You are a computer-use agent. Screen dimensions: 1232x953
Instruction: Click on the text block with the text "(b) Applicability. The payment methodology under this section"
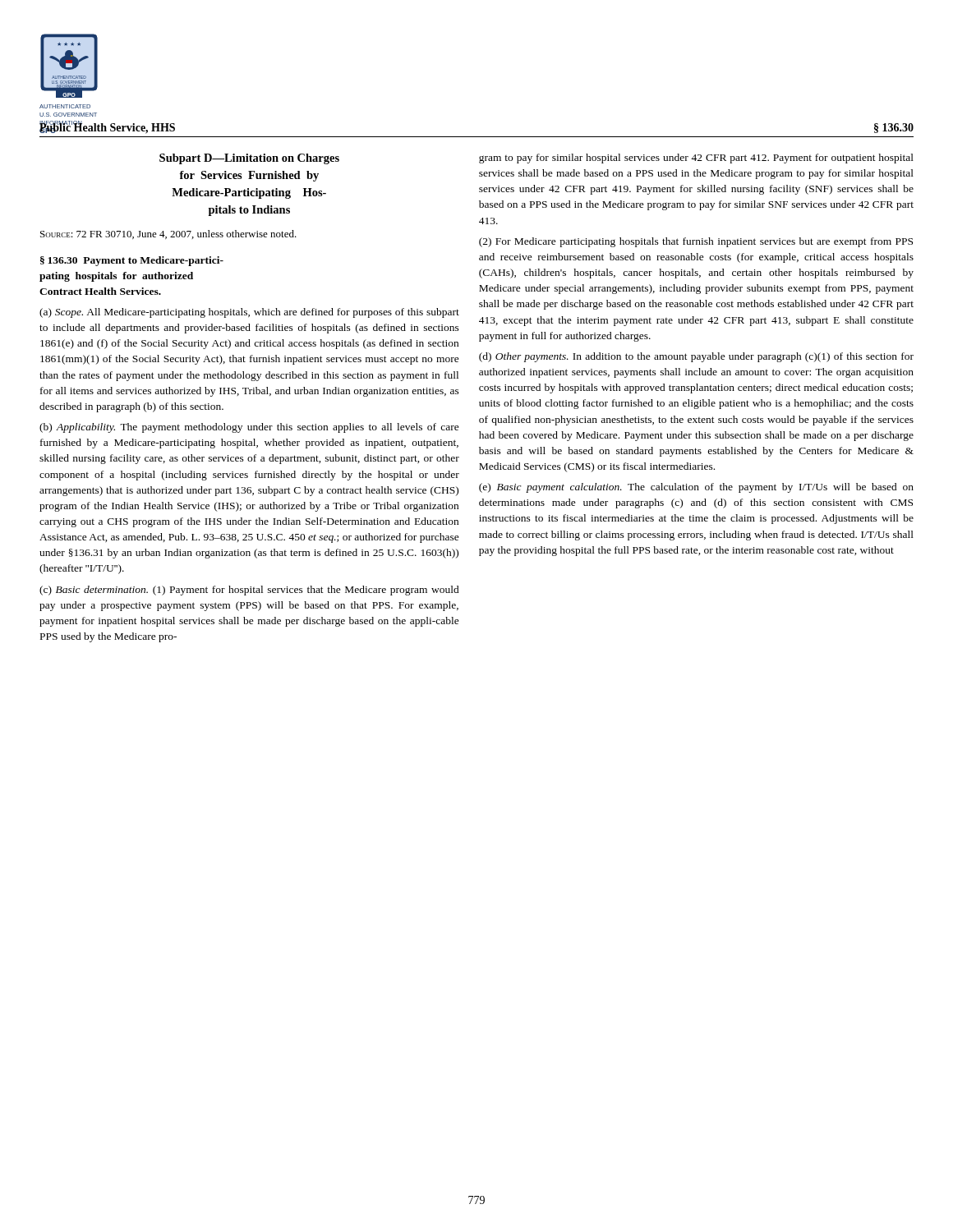249,498
